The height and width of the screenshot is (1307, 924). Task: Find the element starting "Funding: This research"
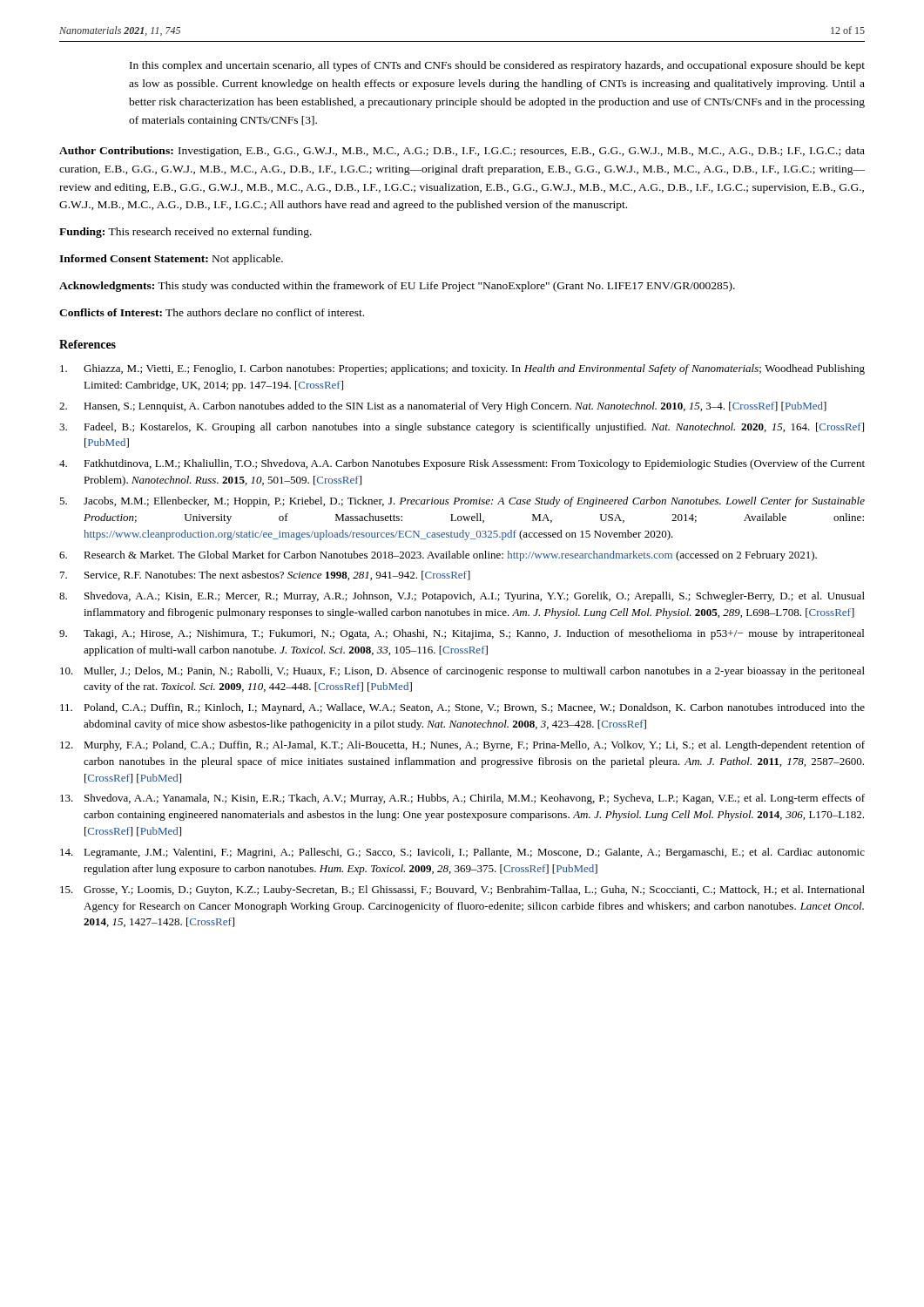click(186, 232)
